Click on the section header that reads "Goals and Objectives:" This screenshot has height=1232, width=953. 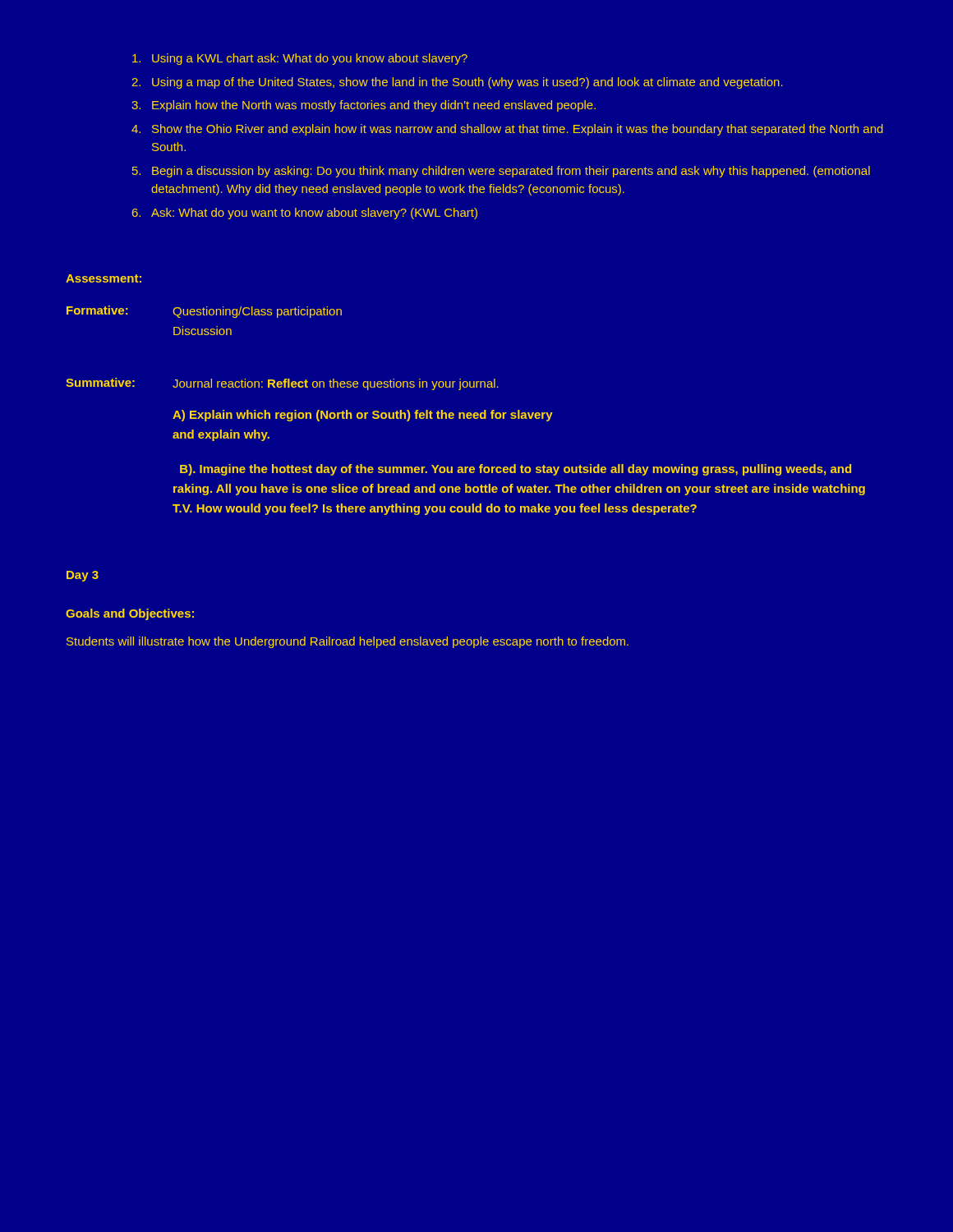[130, 613]
